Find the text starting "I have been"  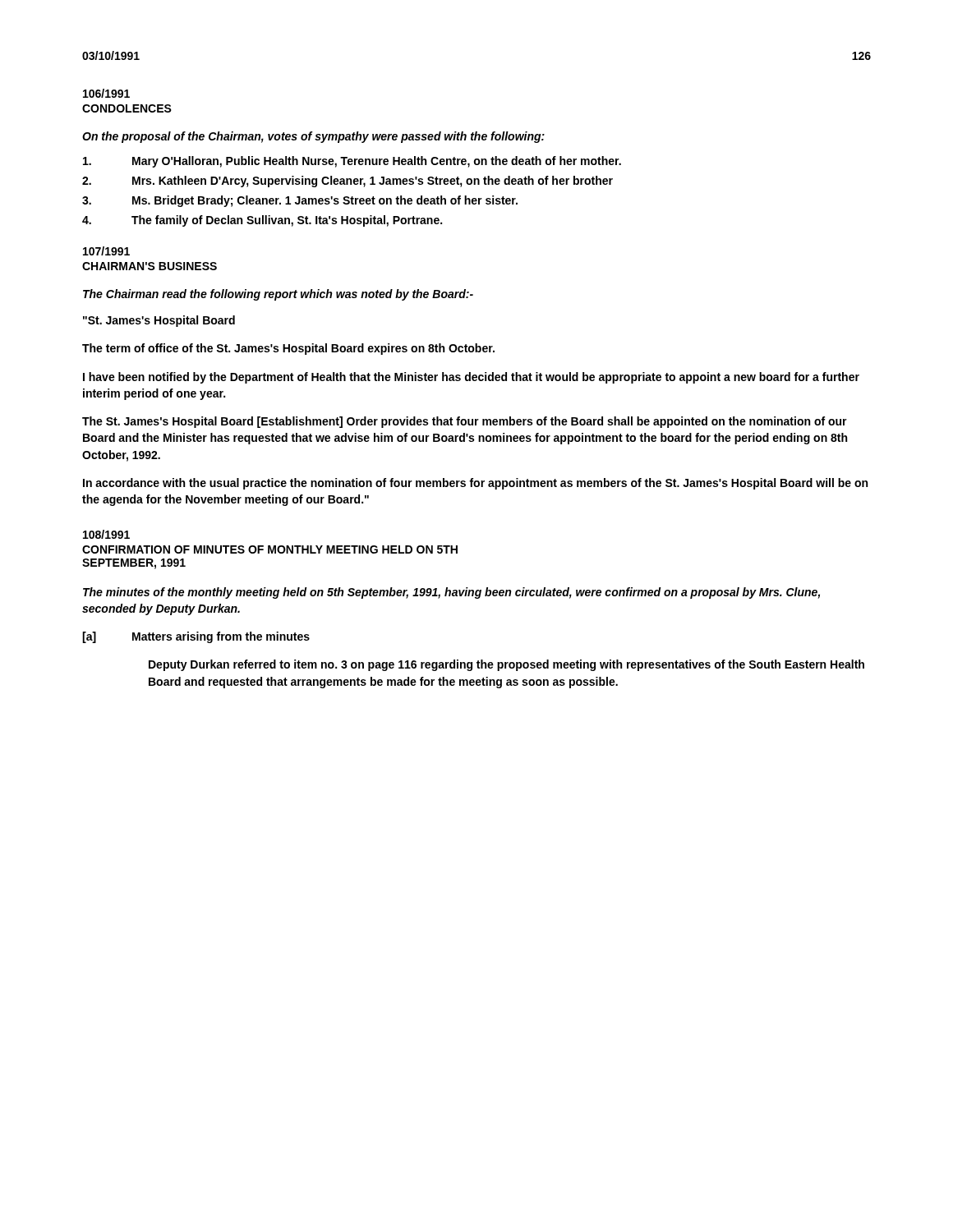point(471,385)
